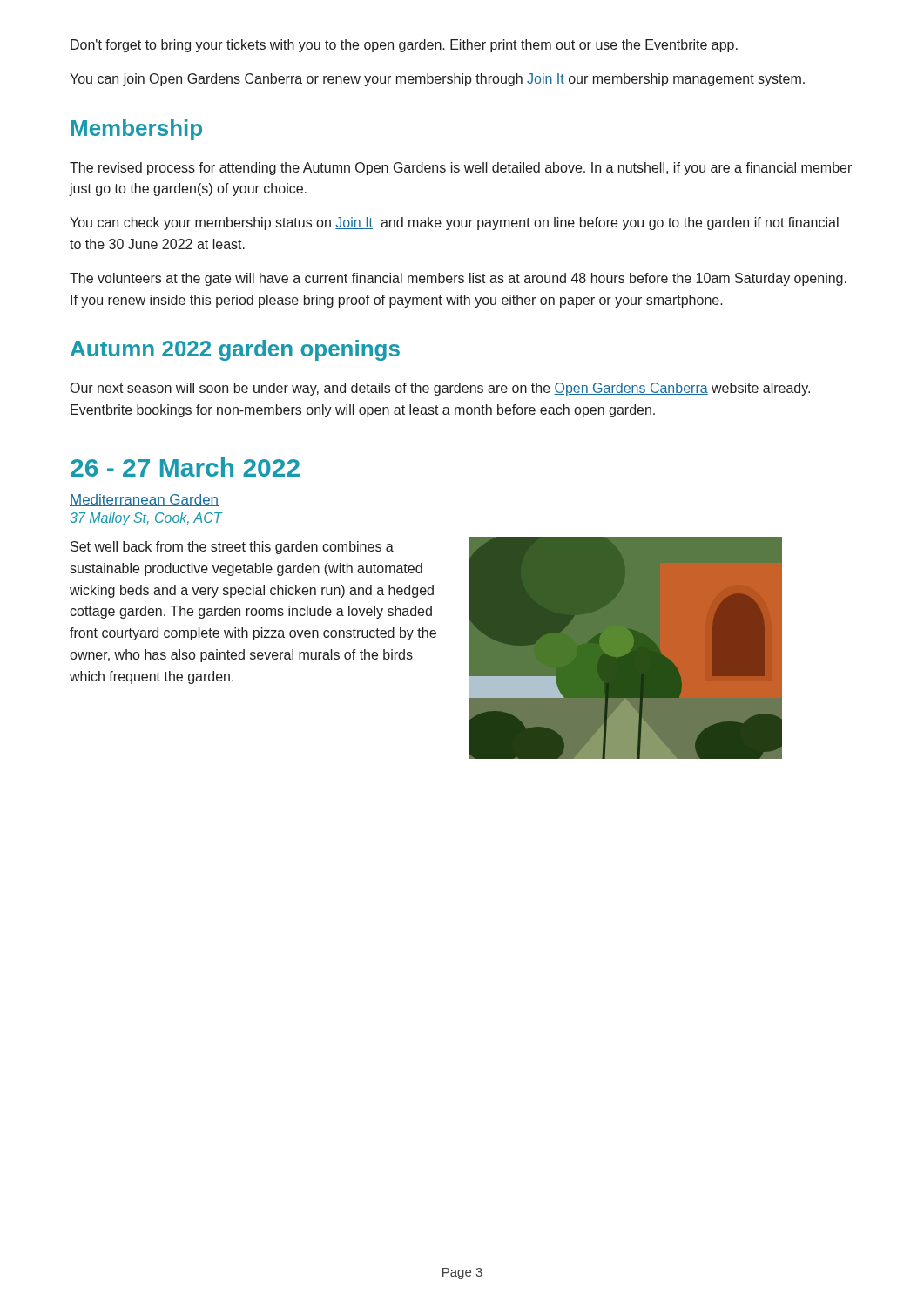Find the block on this page that starts "Set well back from"
Viewport: 924px width, 1307px height.
coord(253,612)
